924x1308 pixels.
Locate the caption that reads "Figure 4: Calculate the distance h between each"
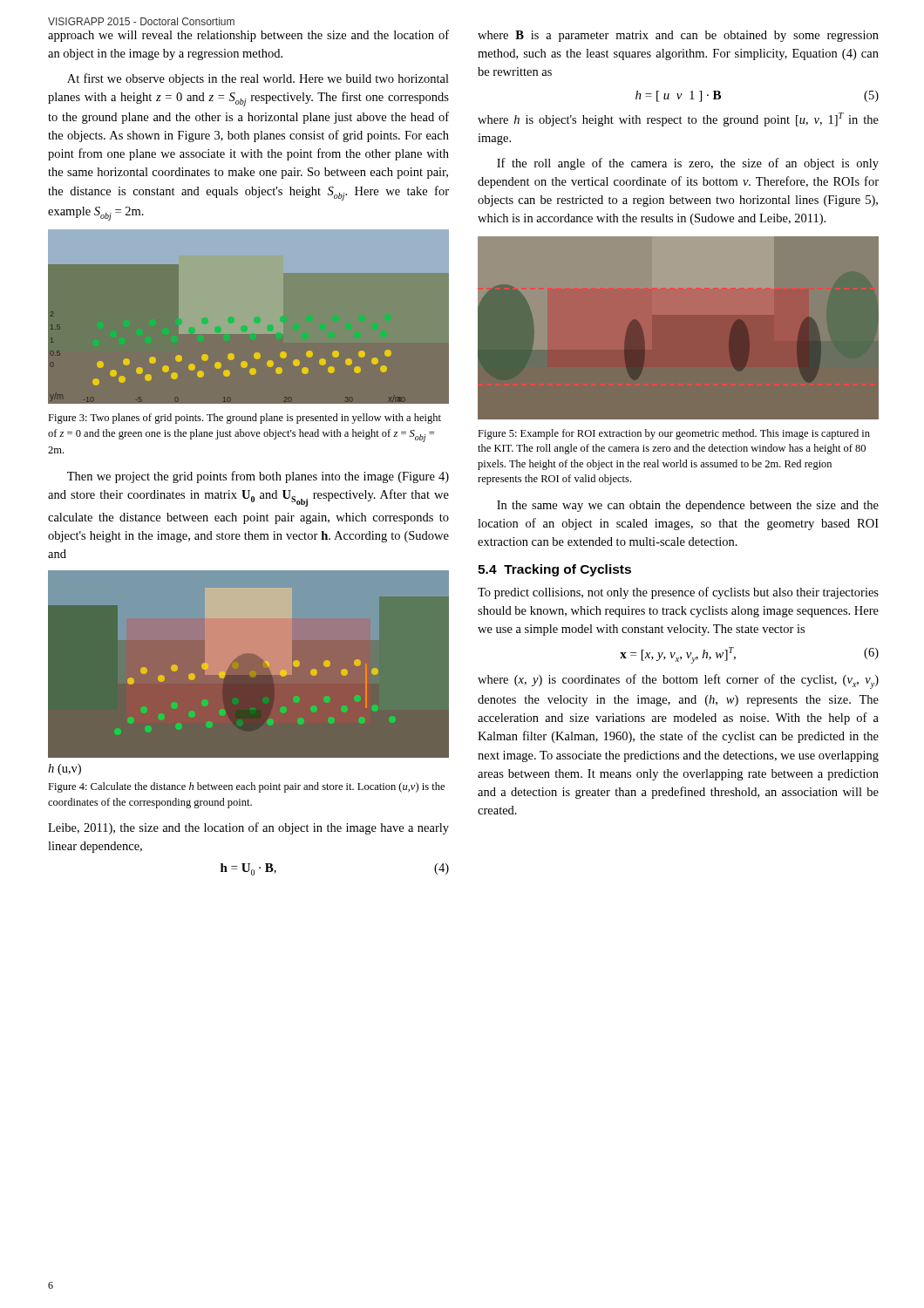pos(246,794)
